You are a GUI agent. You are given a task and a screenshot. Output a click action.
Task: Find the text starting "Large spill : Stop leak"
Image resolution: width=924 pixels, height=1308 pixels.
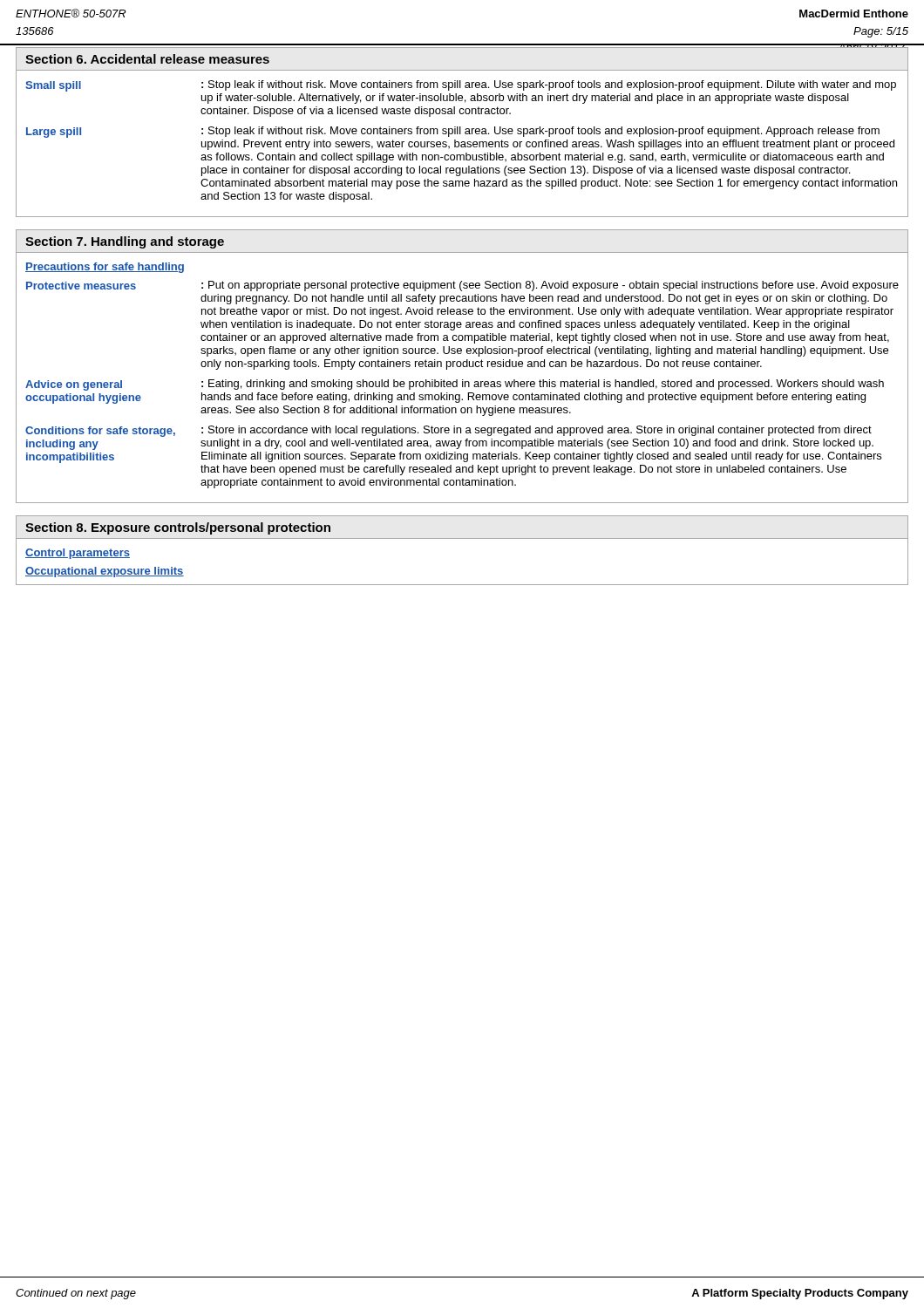pyautogui.click(x=462, y=163)
